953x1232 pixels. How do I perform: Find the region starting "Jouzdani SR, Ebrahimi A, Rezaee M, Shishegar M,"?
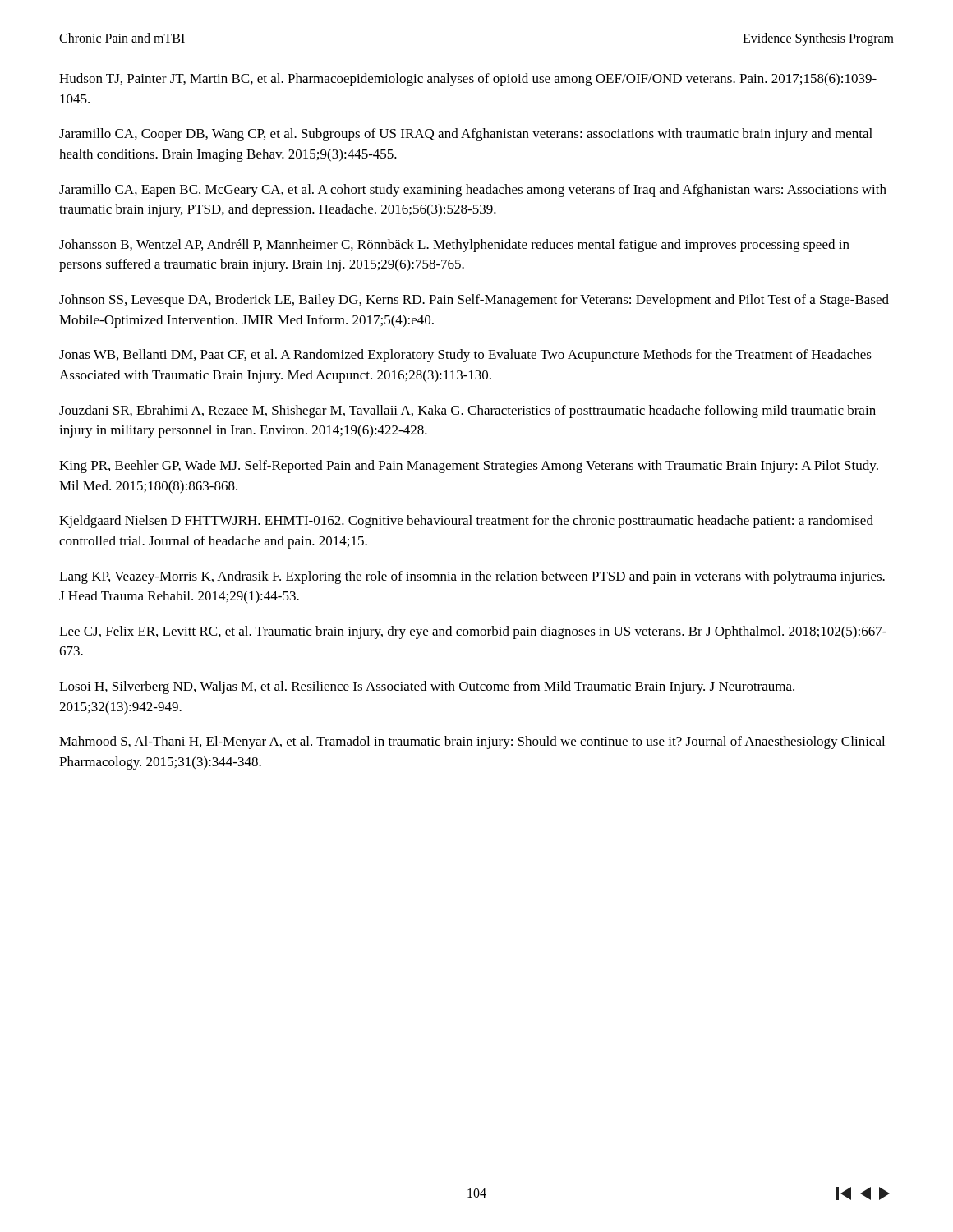(468, 420)
